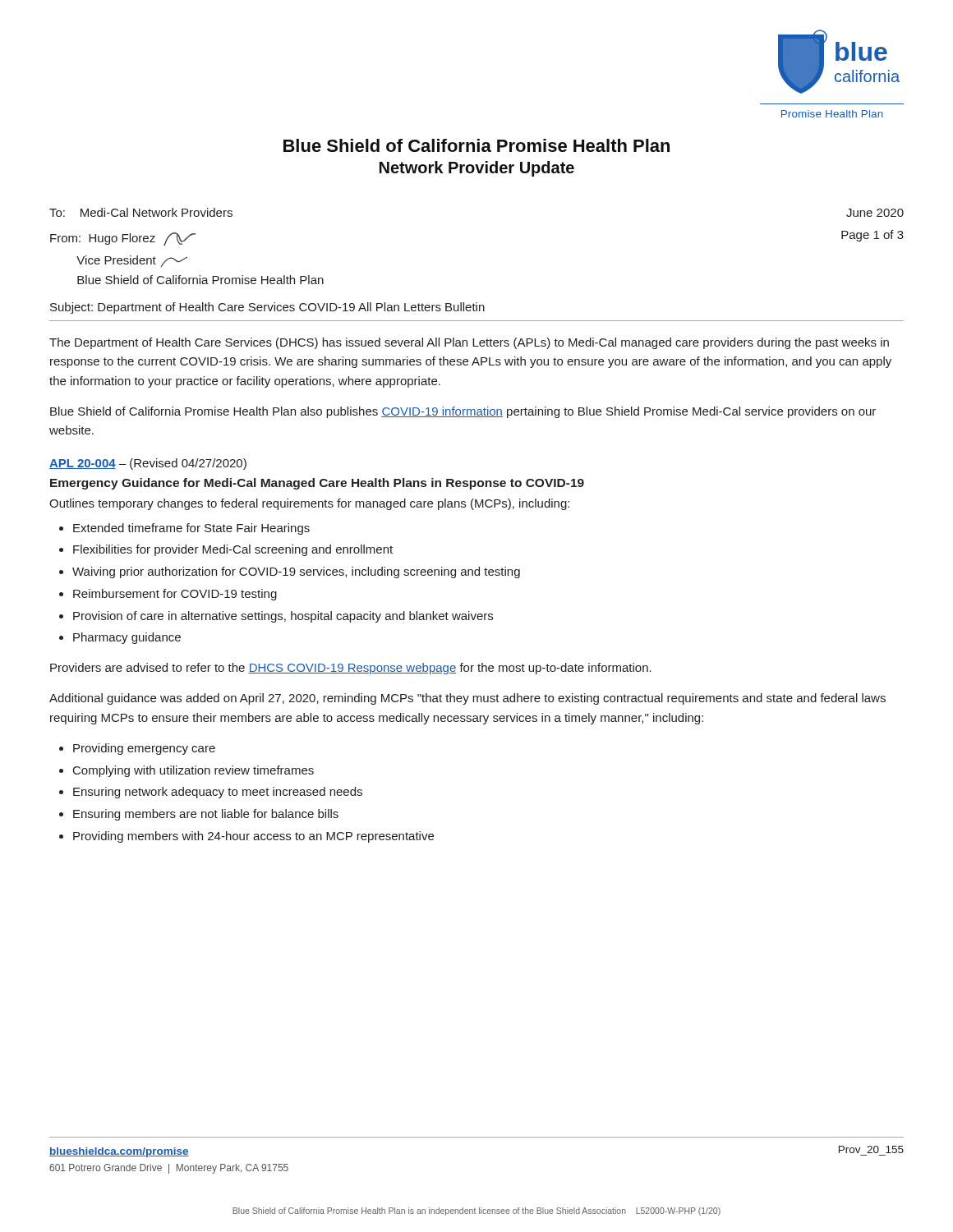This screenshot has height=1232, width=953.
Task: Find the passage starting "Waiving prior authorization for"
Action: coord(296,571)
